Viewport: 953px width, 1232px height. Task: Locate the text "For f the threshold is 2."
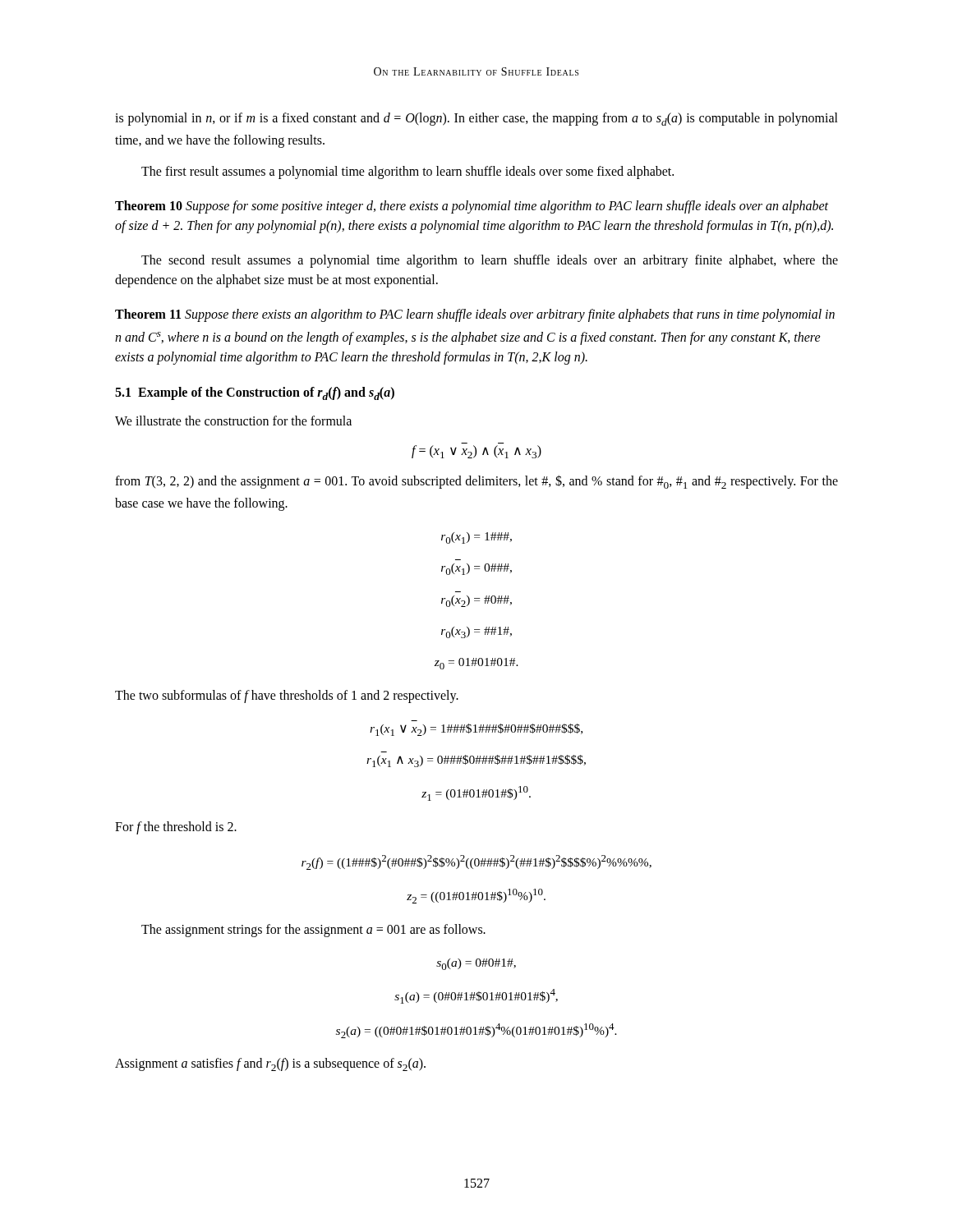pyautogui.click(x=176, y=827)
